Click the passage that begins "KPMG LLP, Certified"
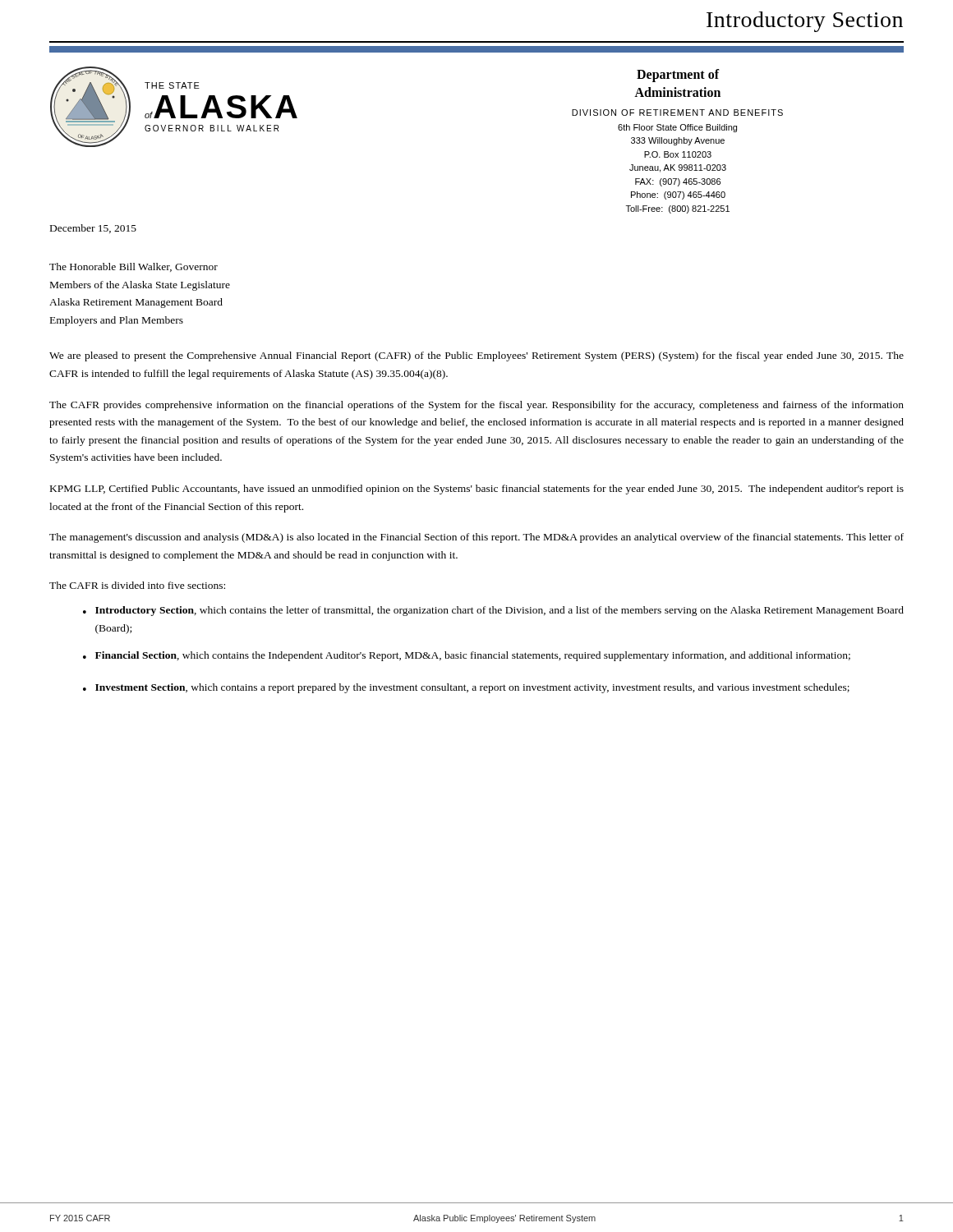 tap(476, 497)
